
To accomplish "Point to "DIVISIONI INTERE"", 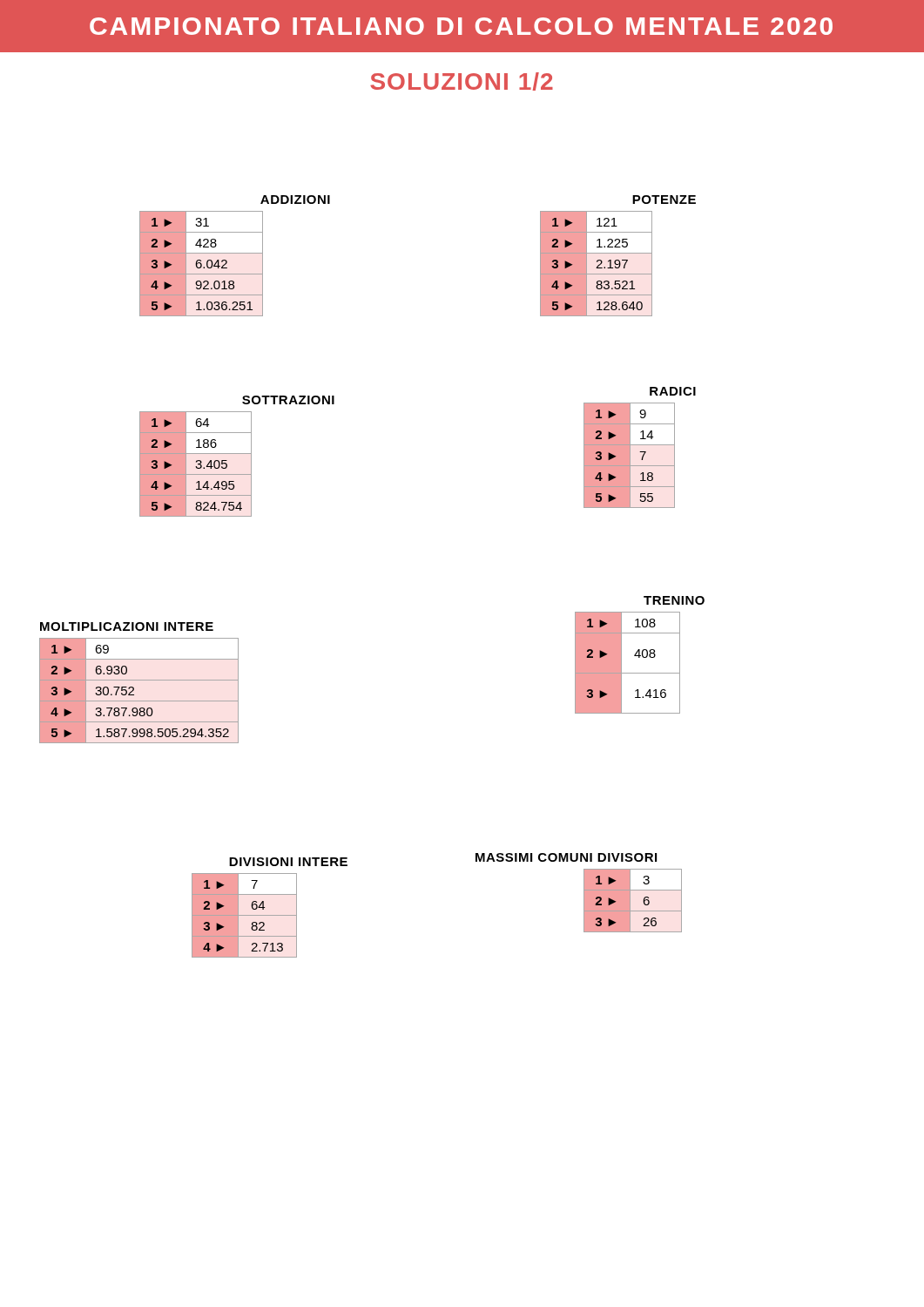I will [289, 861].
